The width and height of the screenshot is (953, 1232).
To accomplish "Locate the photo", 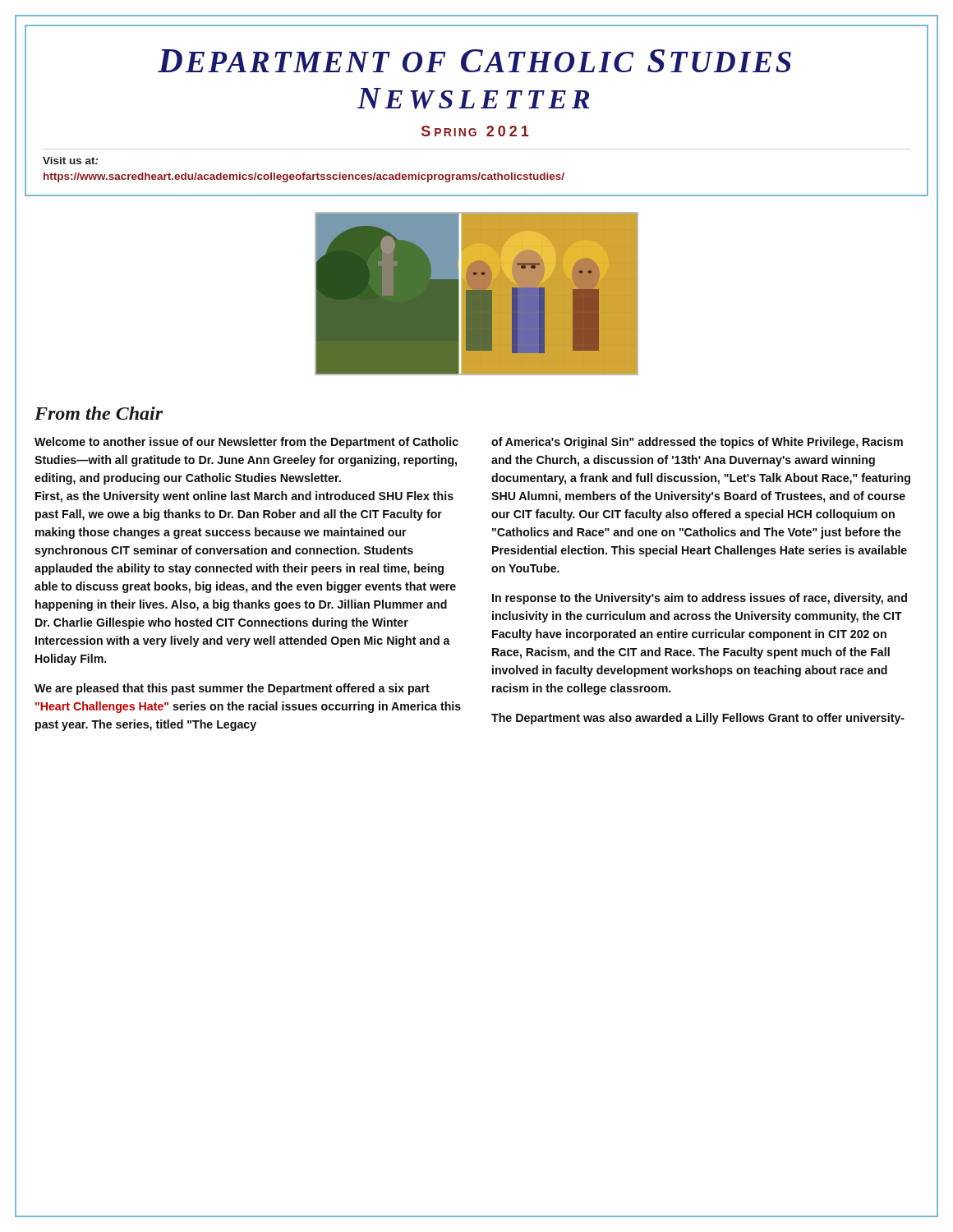I will coord(476,294).
